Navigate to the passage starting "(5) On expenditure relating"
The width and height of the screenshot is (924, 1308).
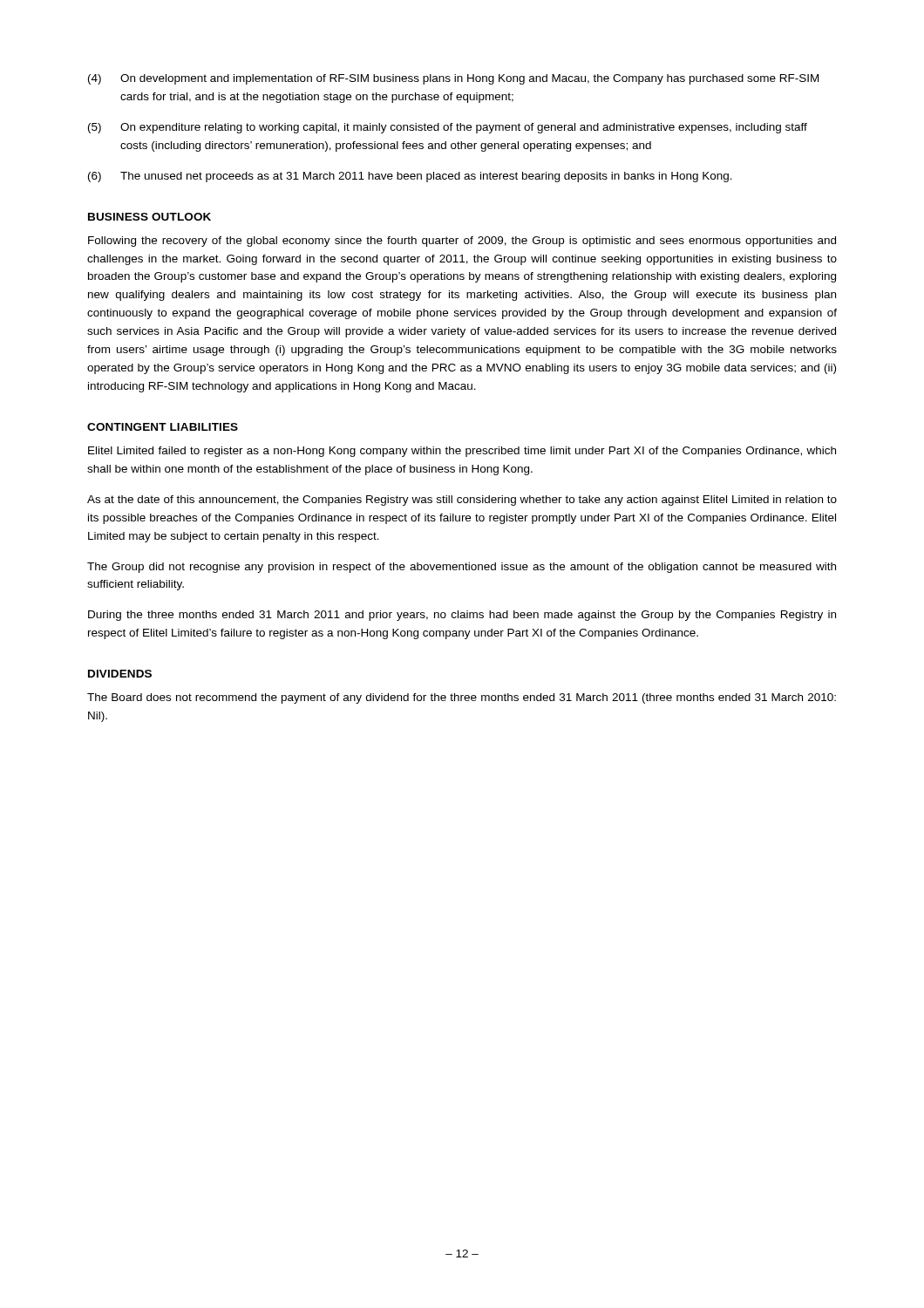462,137
